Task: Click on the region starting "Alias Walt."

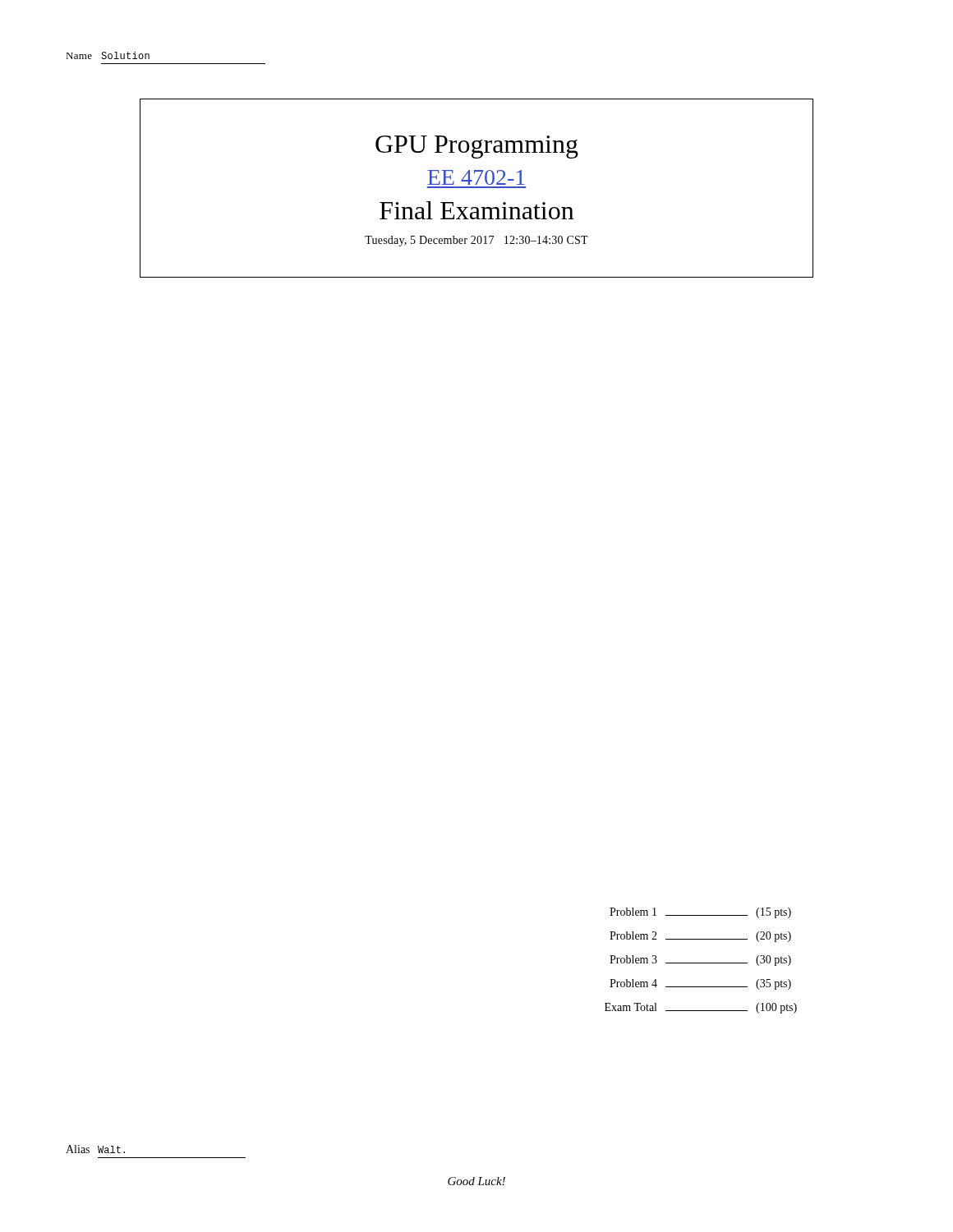Action: (x=156, y=1151)
